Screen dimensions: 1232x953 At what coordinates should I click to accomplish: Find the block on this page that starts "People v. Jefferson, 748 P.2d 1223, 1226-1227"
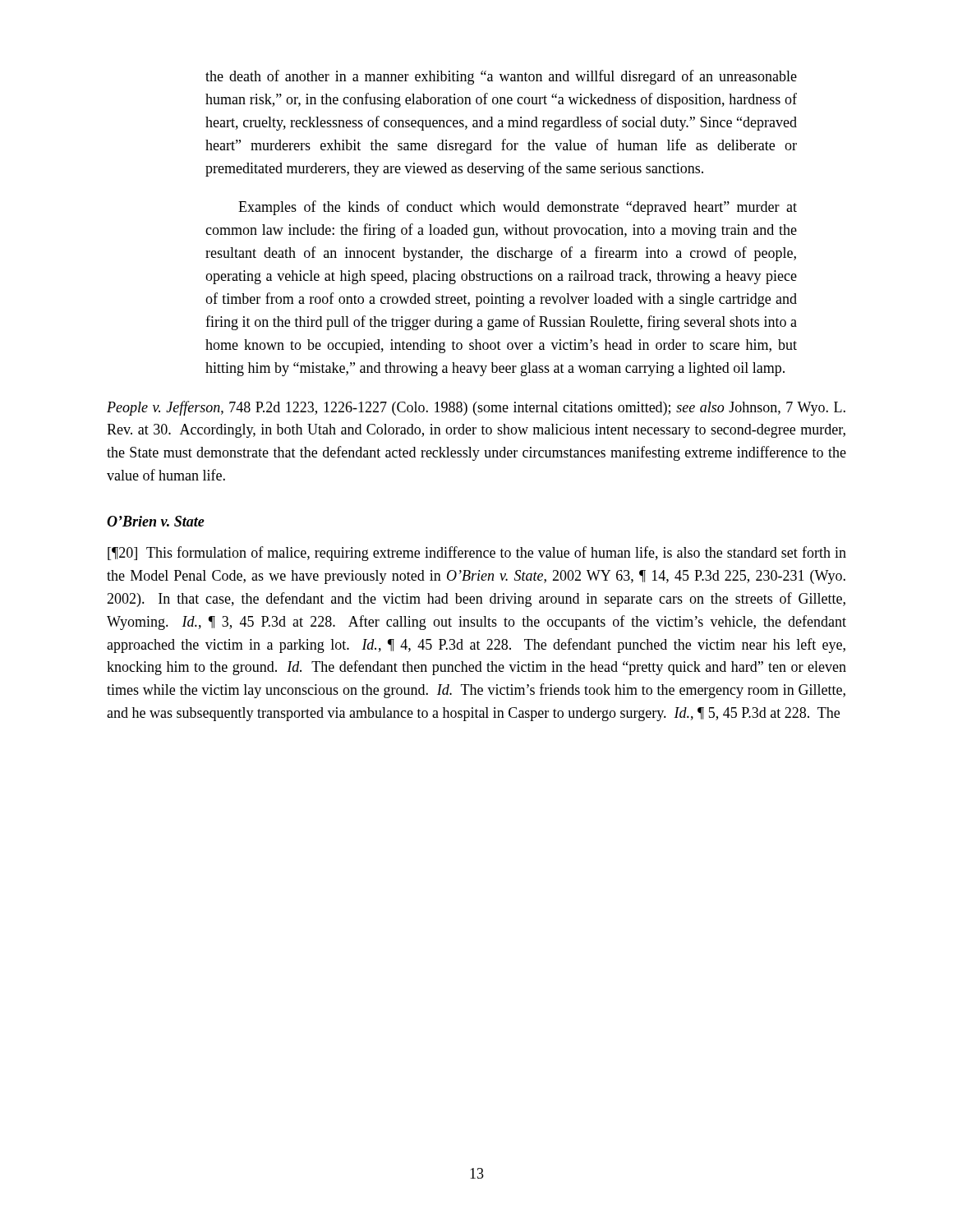[x=476, y=441]
